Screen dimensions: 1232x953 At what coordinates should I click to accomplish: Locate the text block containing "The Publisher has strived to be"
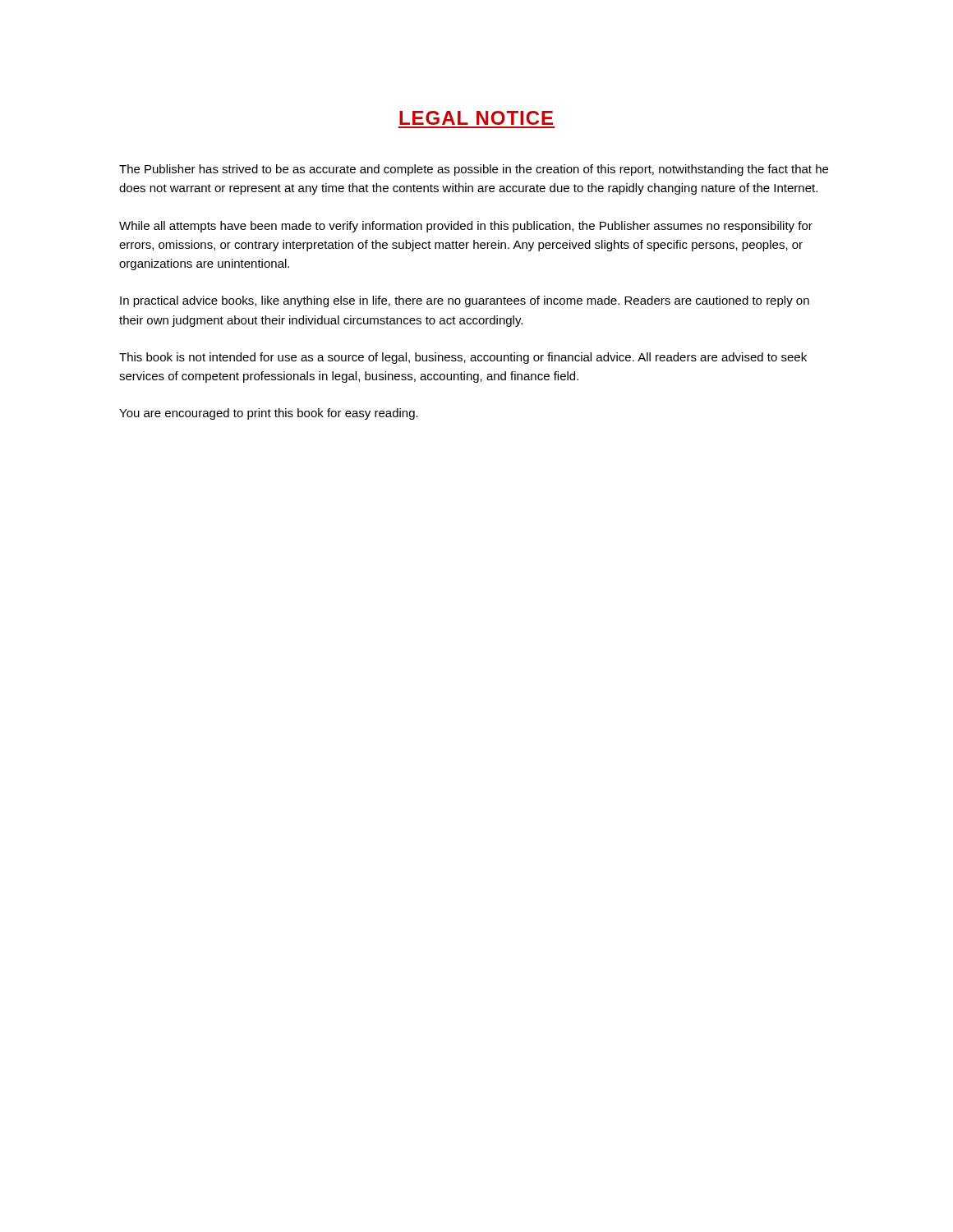[x=474, y=178]
